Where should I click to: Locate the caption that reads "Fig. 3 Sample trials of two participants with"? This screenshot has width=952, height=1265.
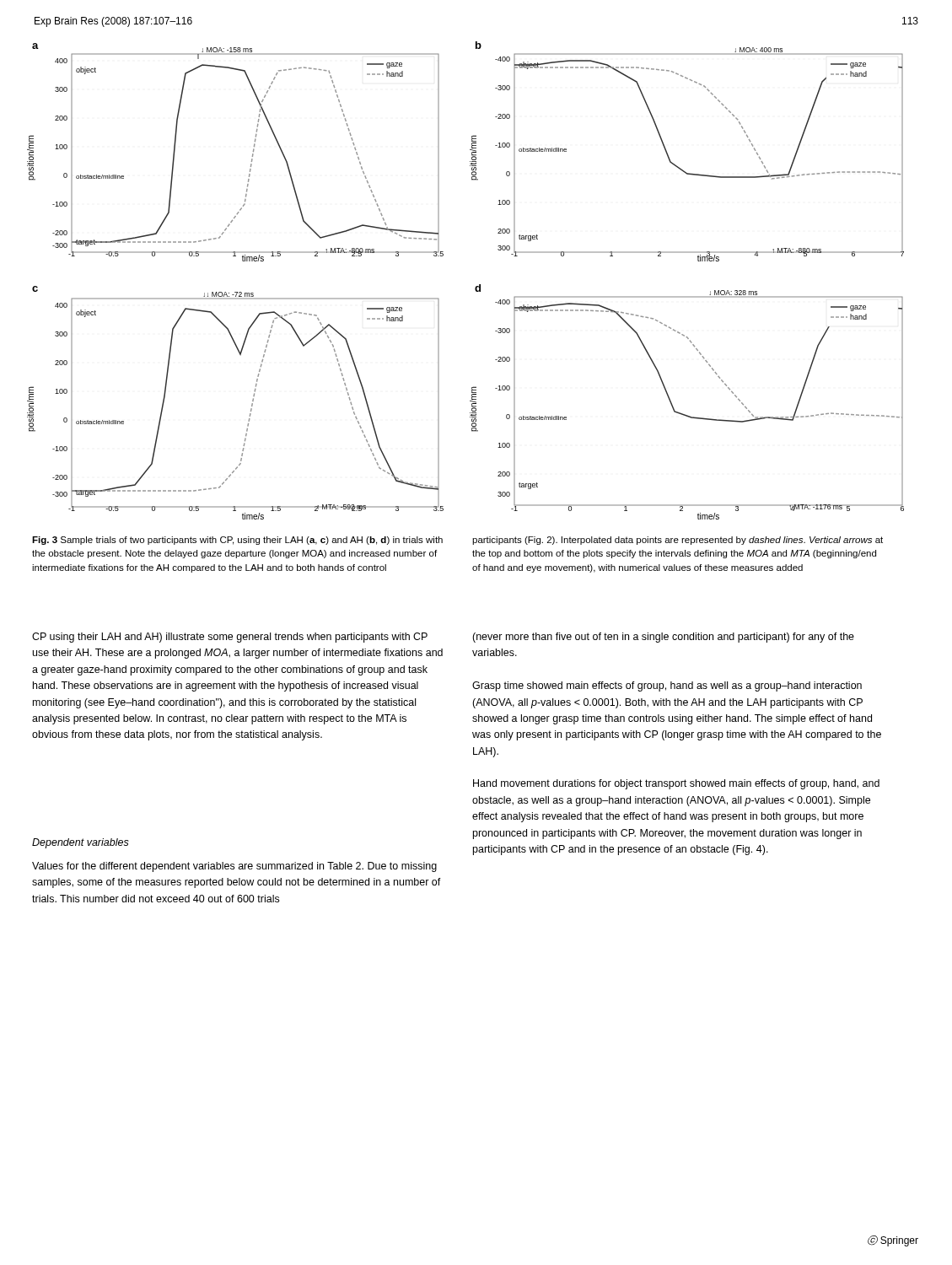coord(238,554)
